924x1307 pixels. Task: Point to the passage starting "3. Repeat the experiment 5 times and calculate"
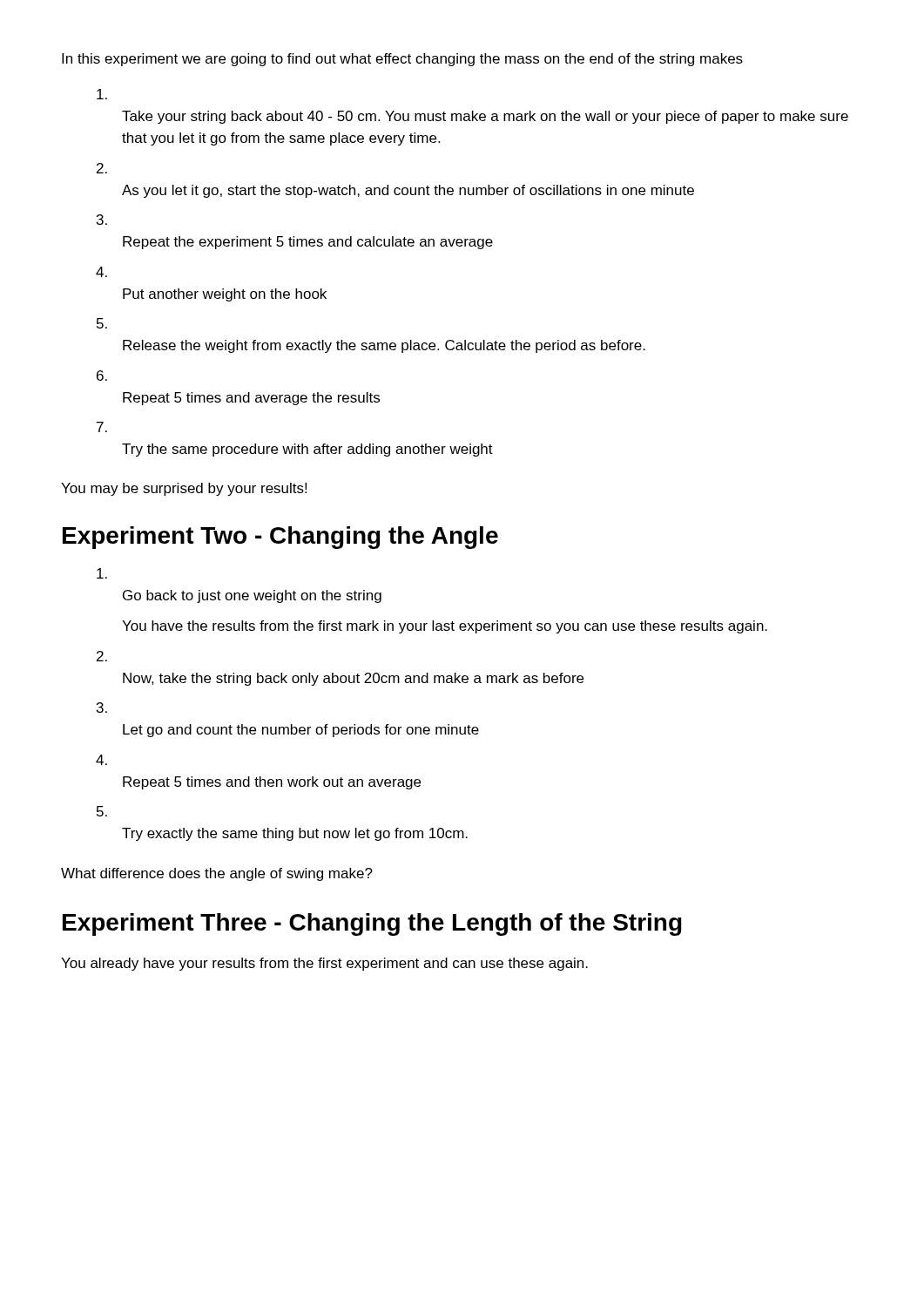pos(479,232)
